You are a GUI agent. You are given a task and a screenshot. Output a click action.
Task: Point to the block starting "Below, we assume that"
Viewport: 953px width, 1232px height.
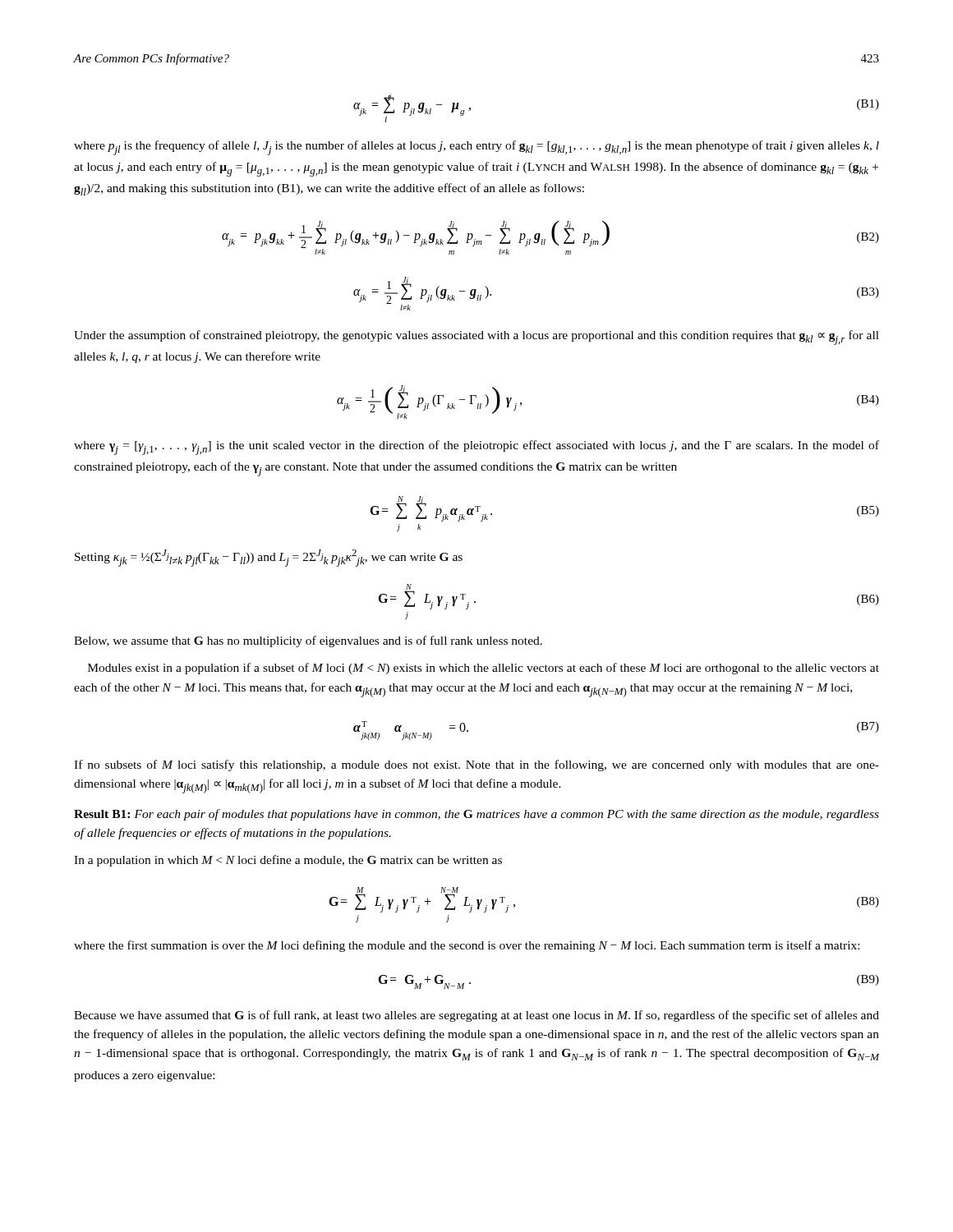(308, 640)
